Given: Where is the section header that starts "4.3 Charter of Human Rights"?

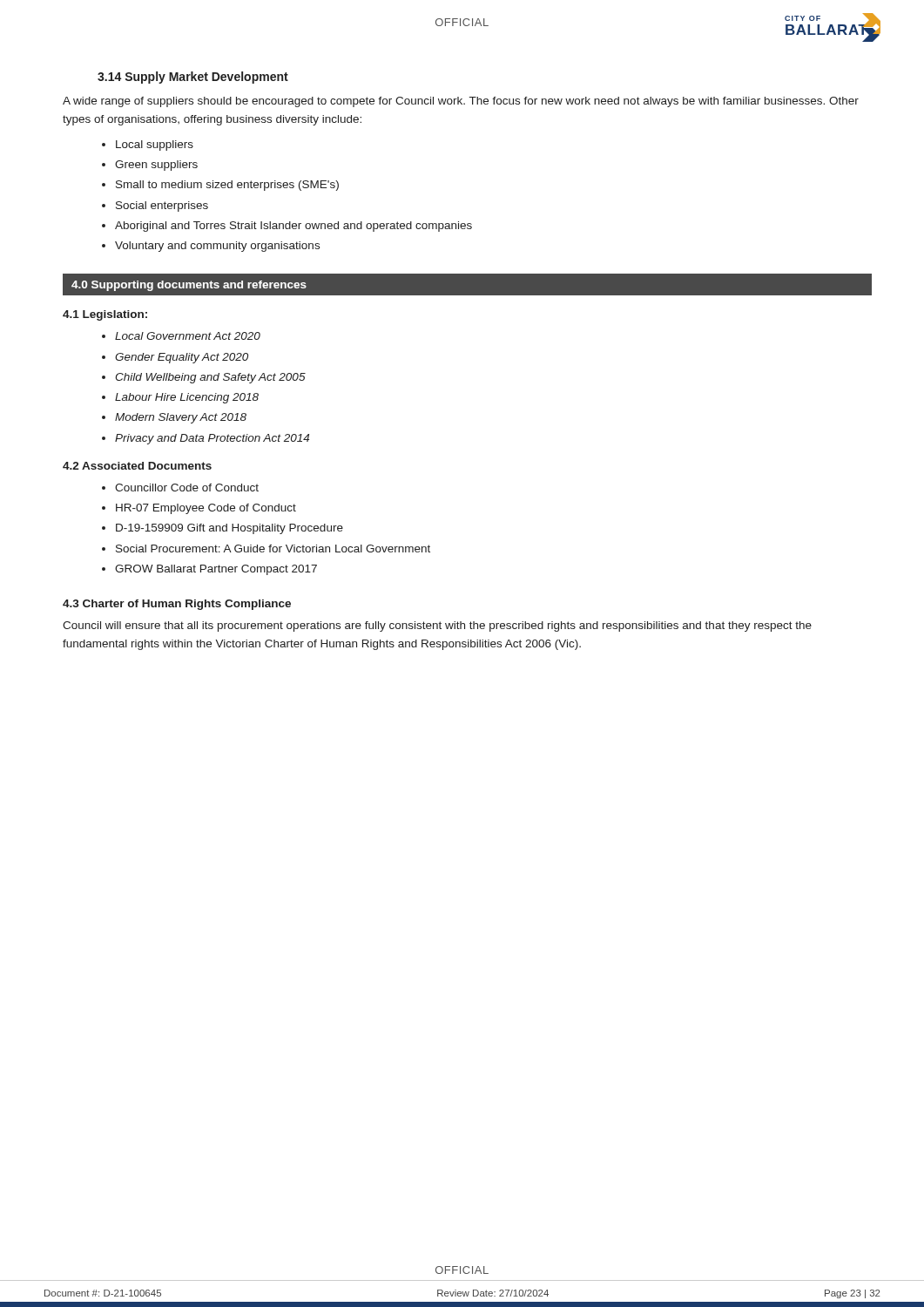Looking at the screenshot, I should tap(177, 603).
